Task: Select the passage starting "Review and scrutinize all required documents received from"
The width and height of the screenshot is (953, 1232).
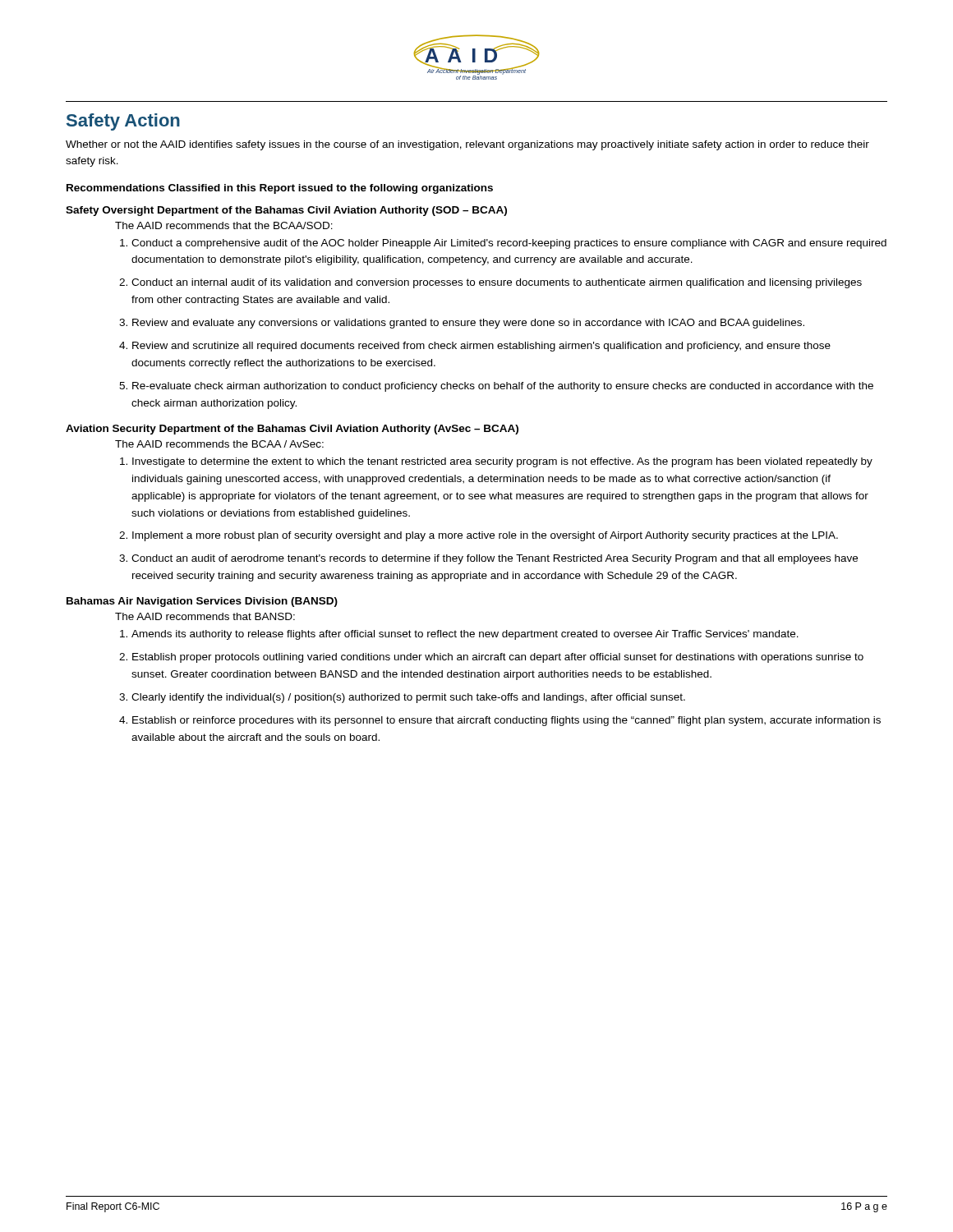Action: click(481, 354)
